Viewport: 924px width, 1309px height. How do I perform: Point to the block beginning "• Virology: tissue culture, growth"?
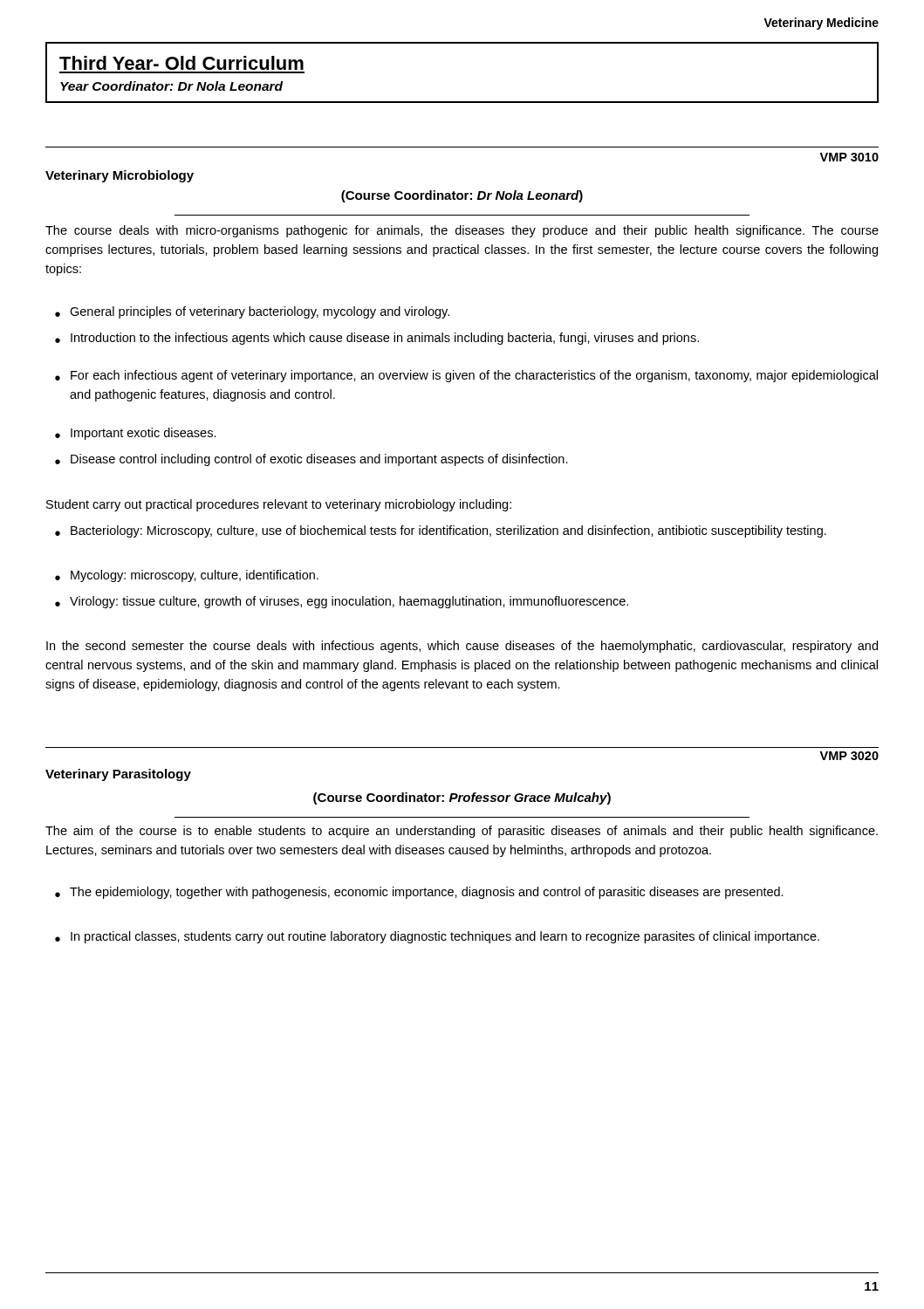click(x=462, y=604)
